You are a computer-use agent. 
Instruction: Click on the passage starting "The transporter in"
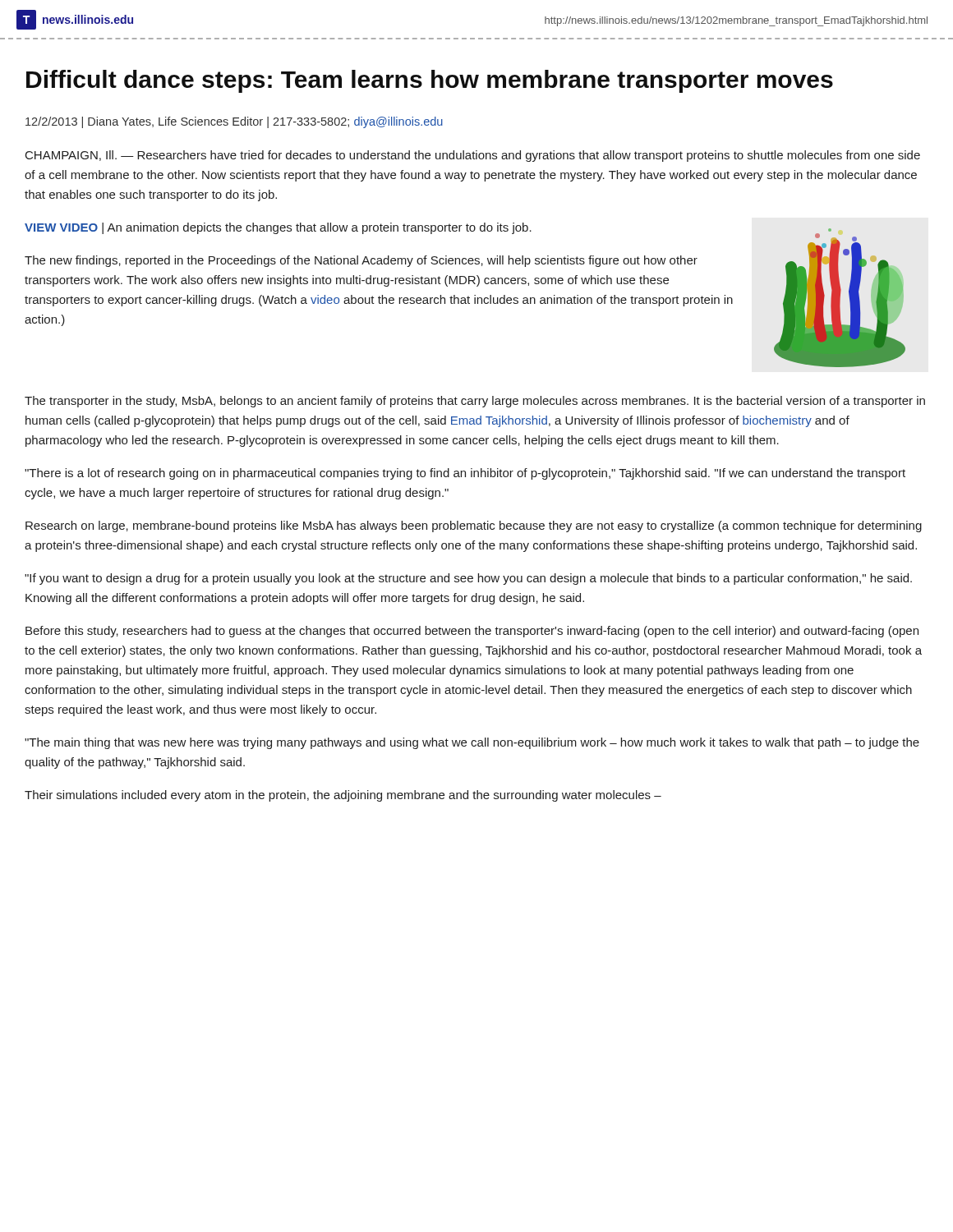pos(475,420)
